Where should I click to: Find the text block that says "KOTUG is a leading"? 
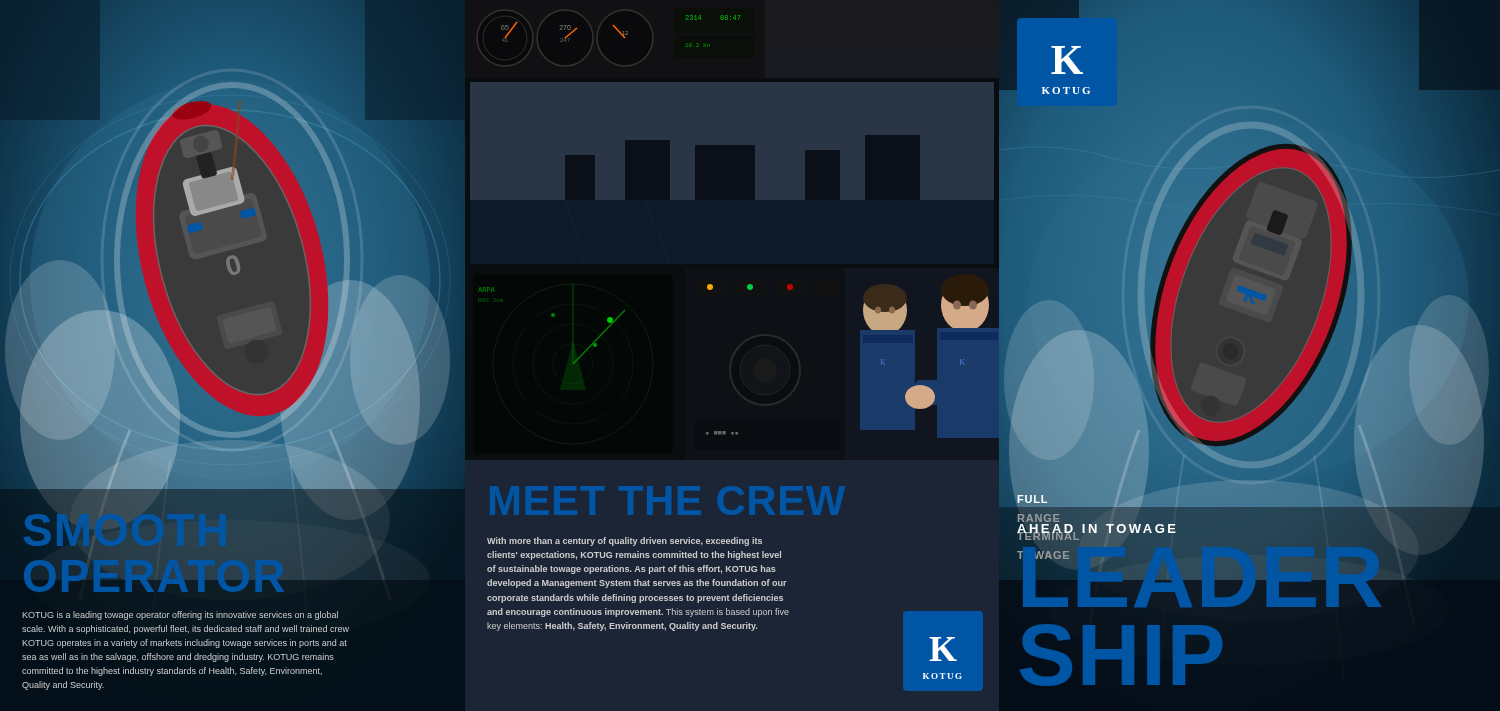[x=186, y=650]
